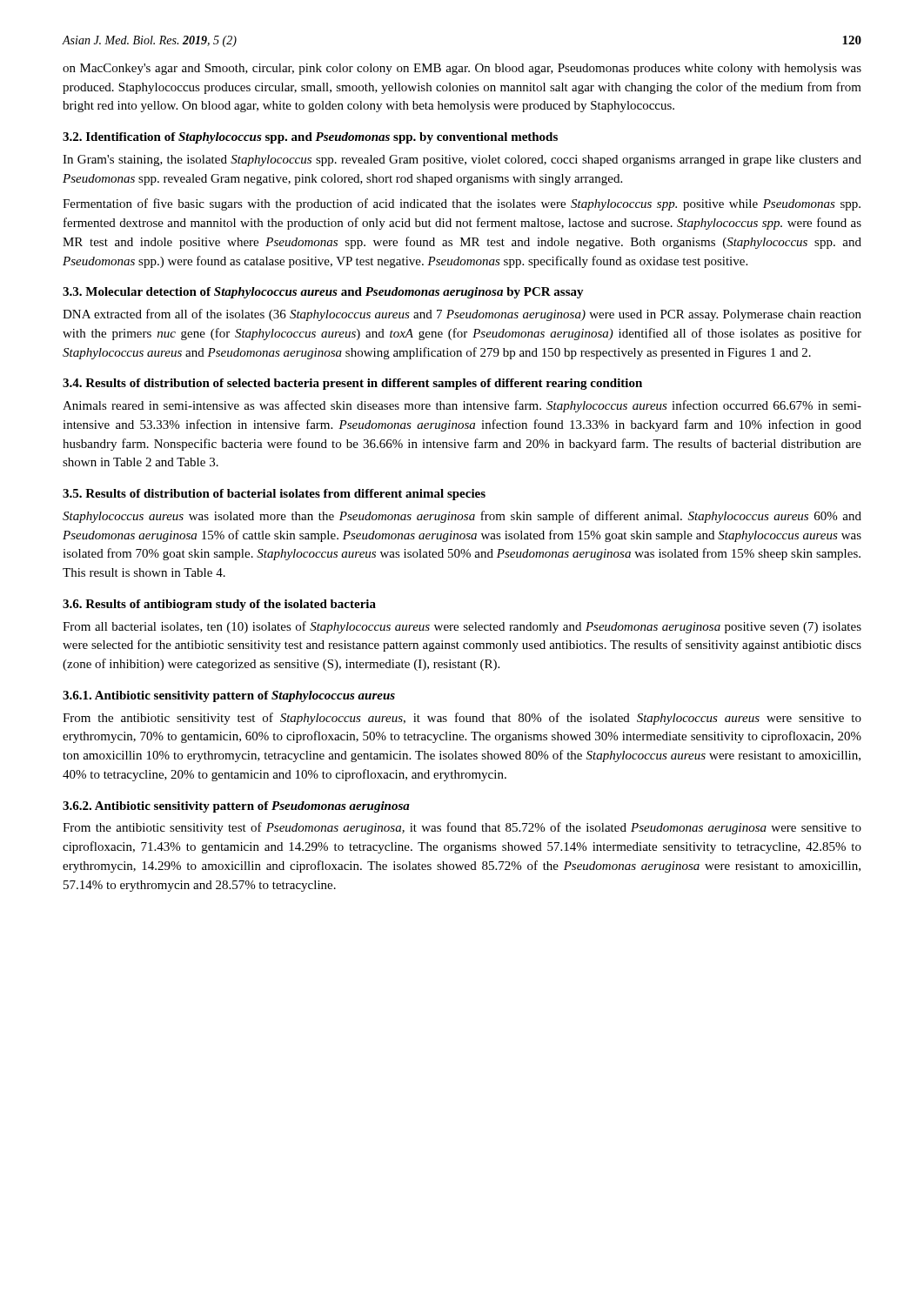Where is the section header that starts "3.4. Results of distribution of"?
This screenshot has width=924, height=1305.
(353, 383)
